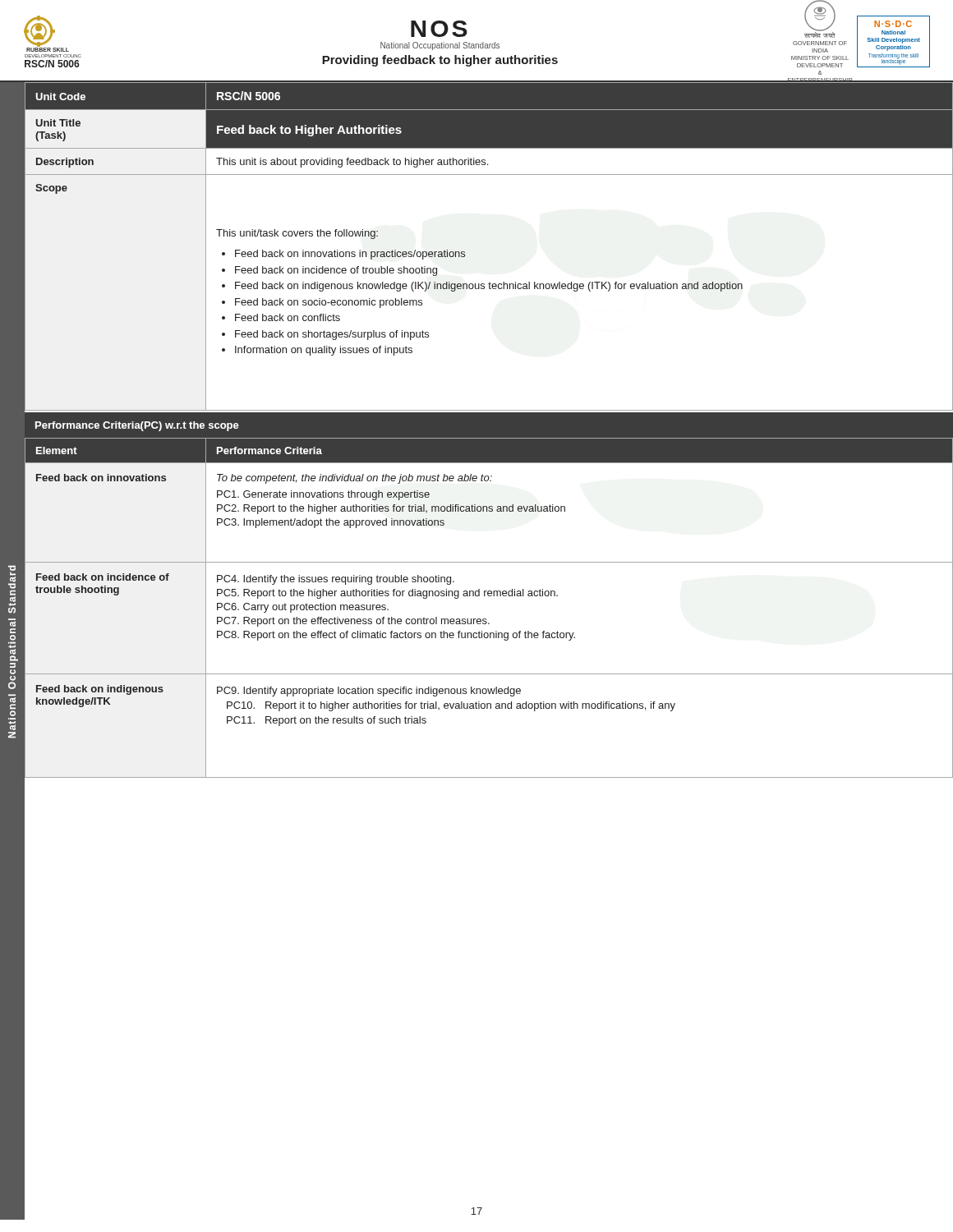Locate the table with the text "Performance Criteria"
The image size is (953, 1232).
click(x=489, y=608)
